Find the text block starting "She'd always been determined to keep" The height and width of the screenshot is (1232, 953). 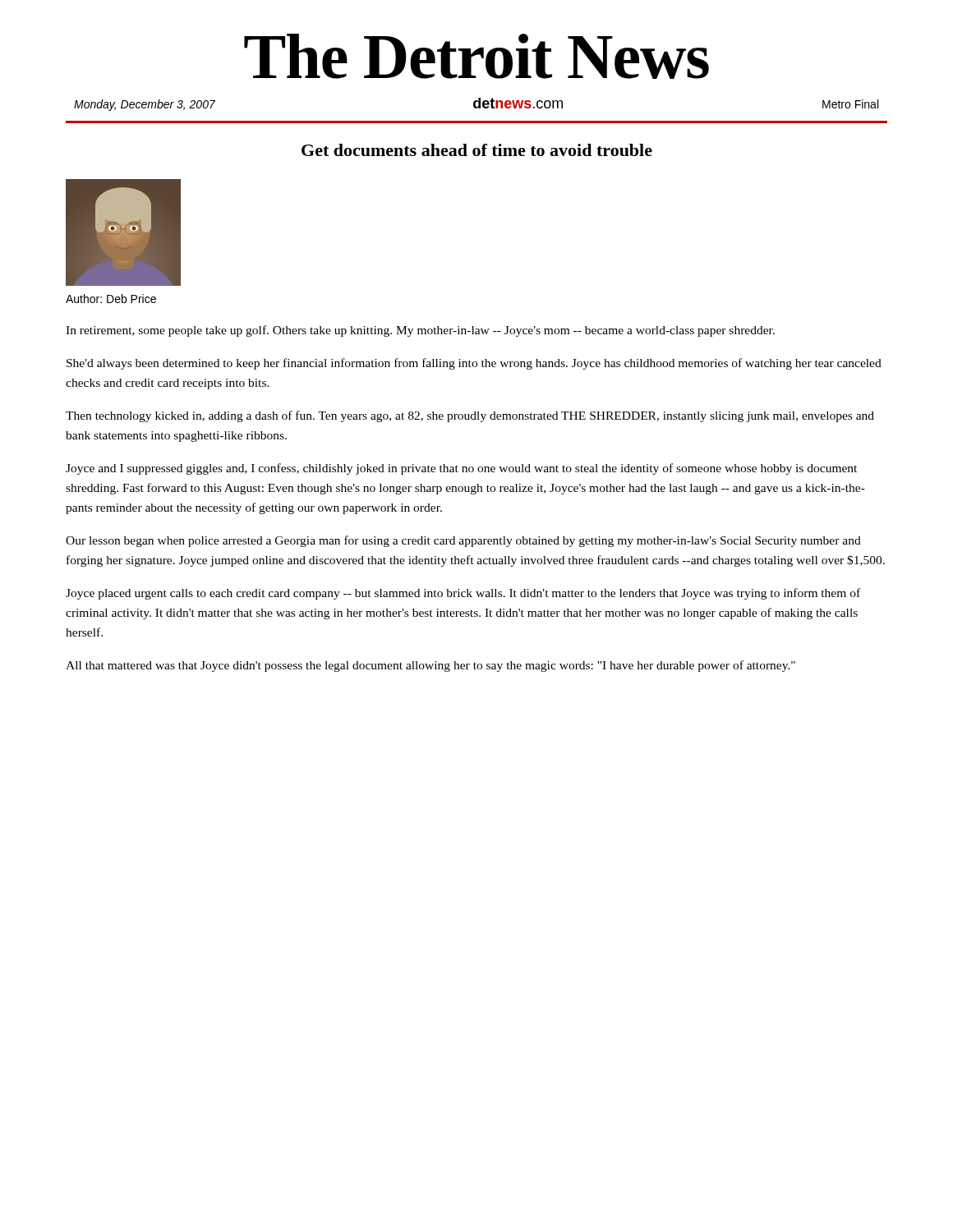tap(474, 372)
